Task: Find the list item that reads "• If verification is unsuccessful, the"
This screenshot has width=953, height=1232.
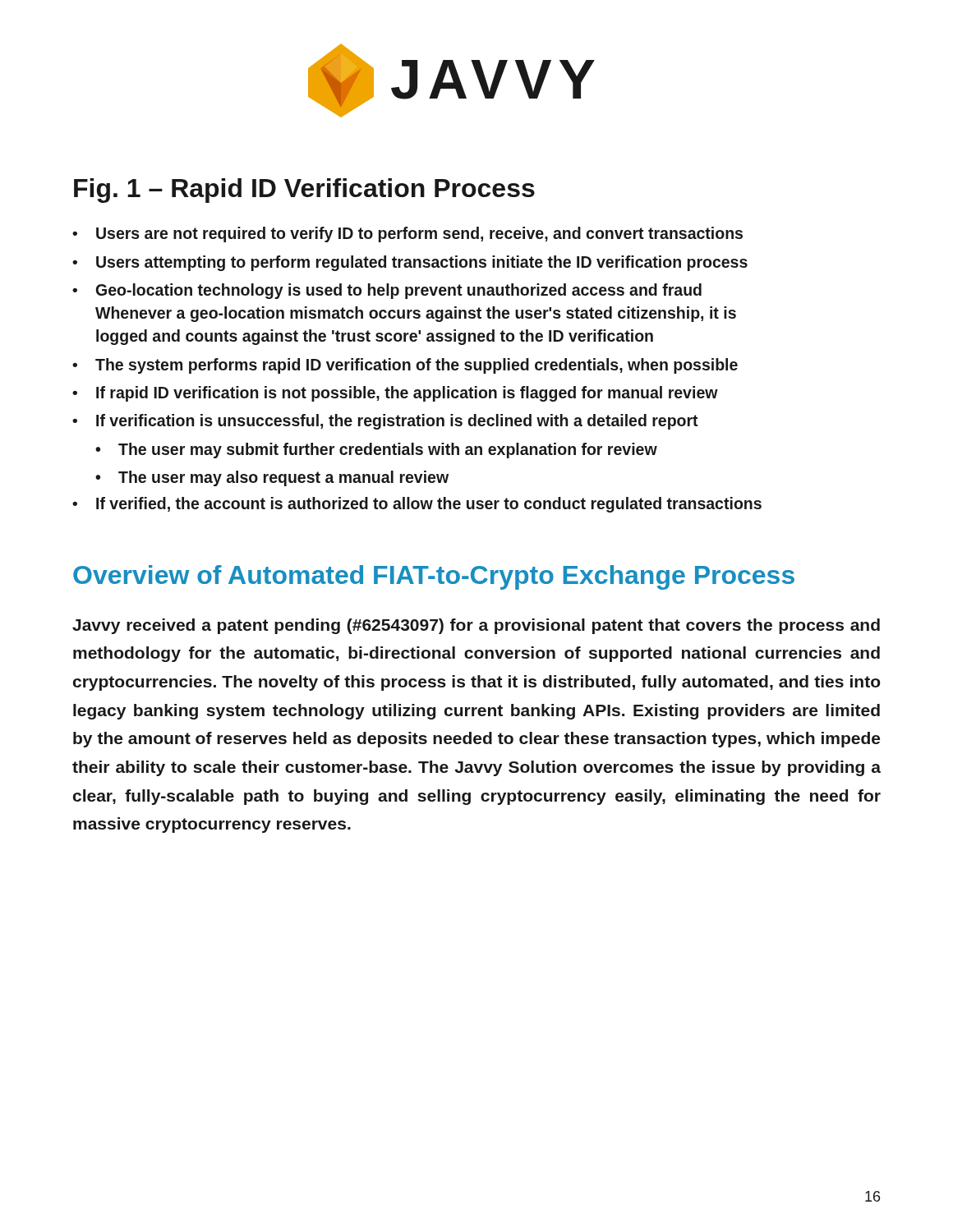Action: click(476, 421)
